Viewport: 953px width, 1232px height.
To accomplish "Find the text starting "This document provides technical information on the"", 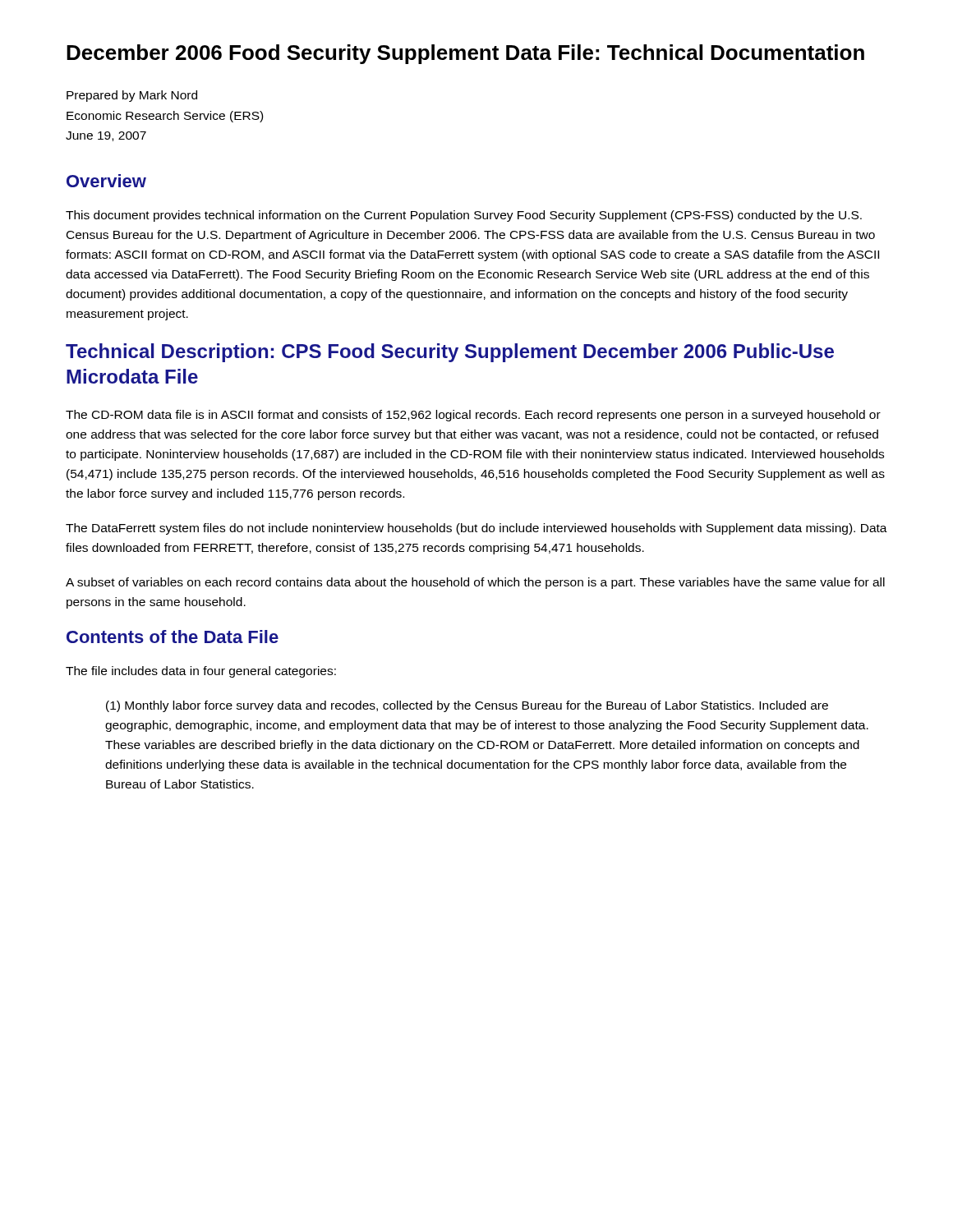I will coord(473,264).
